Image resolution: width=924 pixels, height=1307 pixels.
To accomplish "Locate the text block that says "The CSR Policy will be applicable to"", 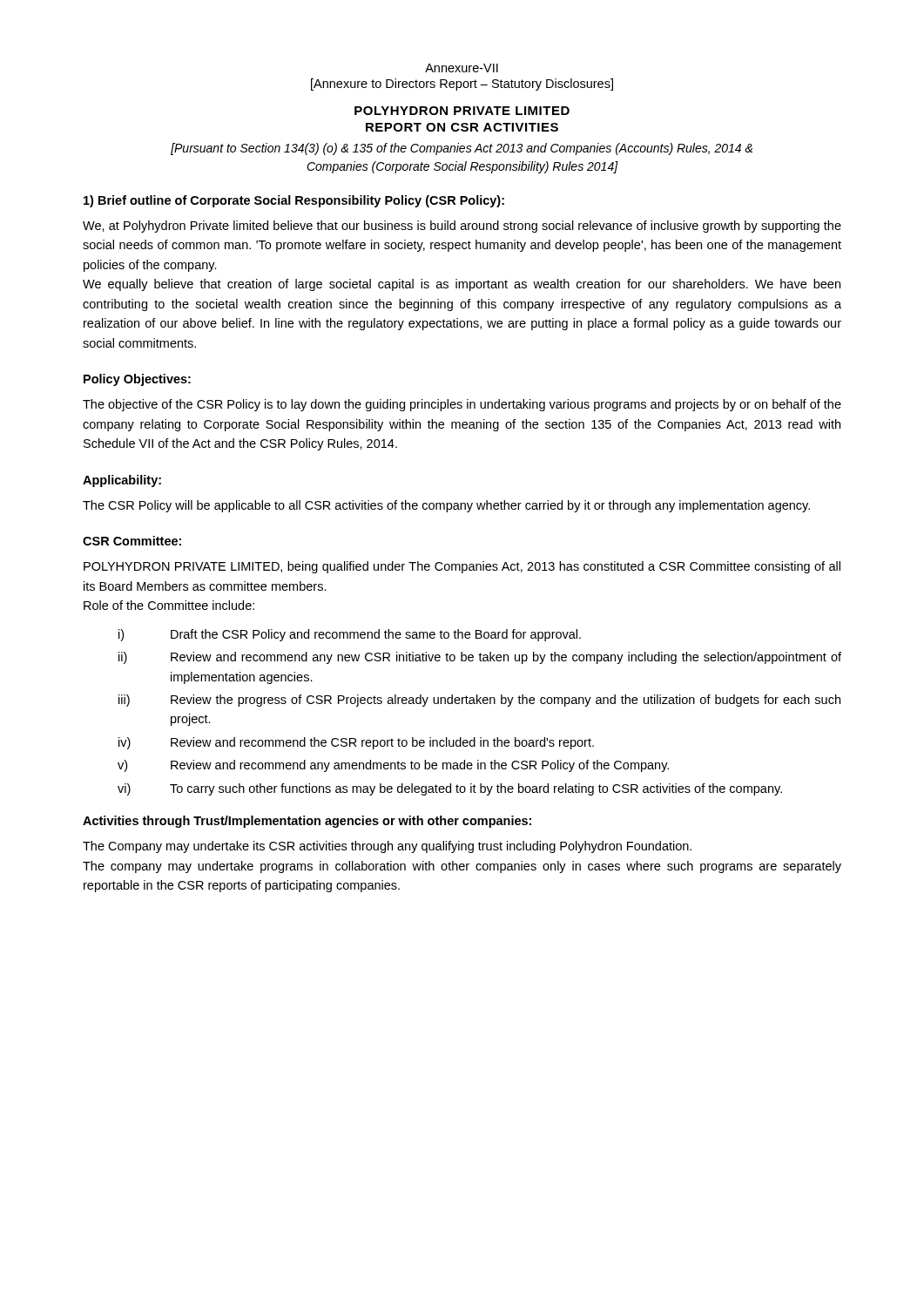I will (447, 505).
